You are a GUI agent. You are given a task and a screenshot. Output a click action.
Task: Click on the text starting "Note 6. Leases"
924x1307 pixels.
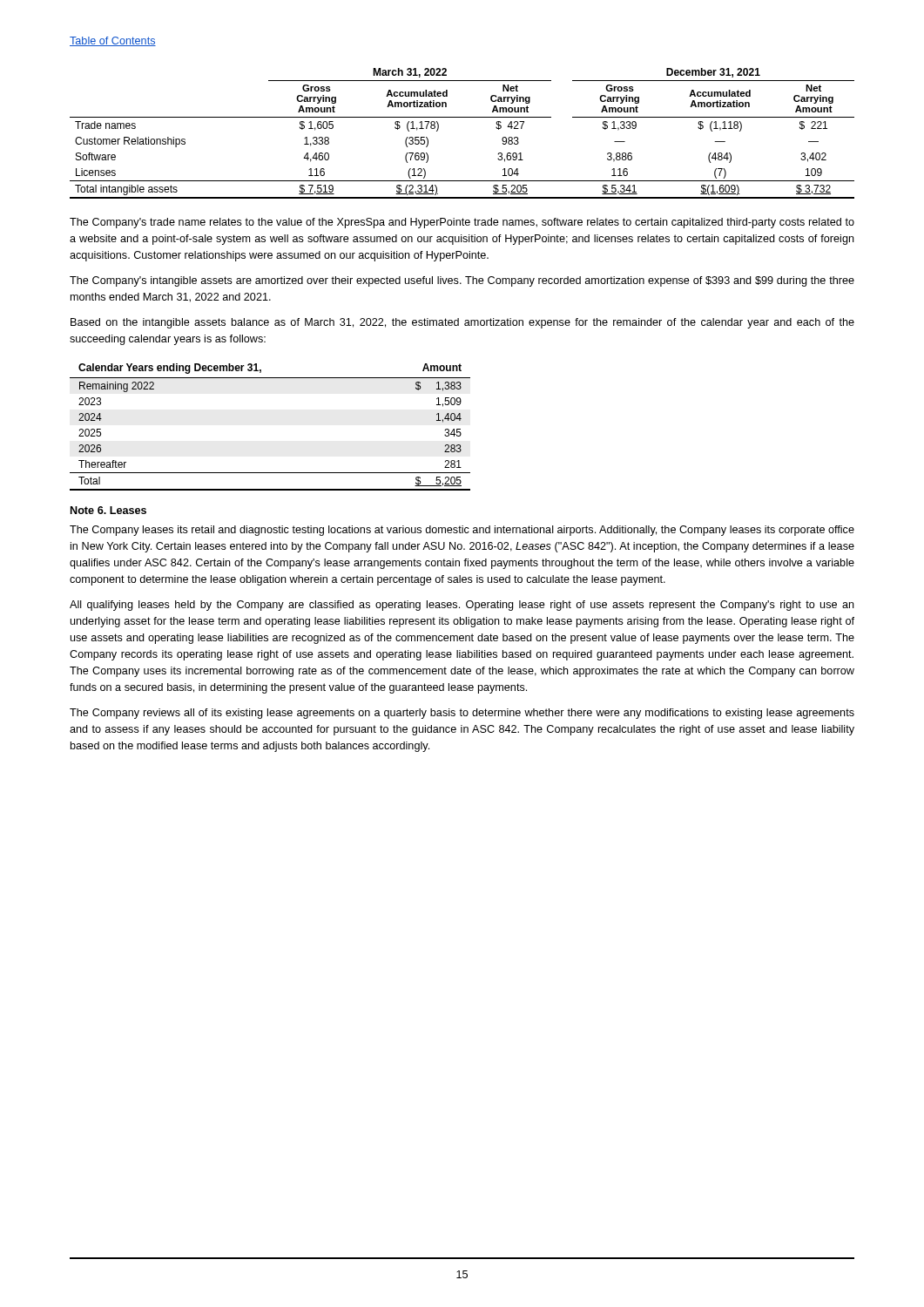[x=108, y=511]
